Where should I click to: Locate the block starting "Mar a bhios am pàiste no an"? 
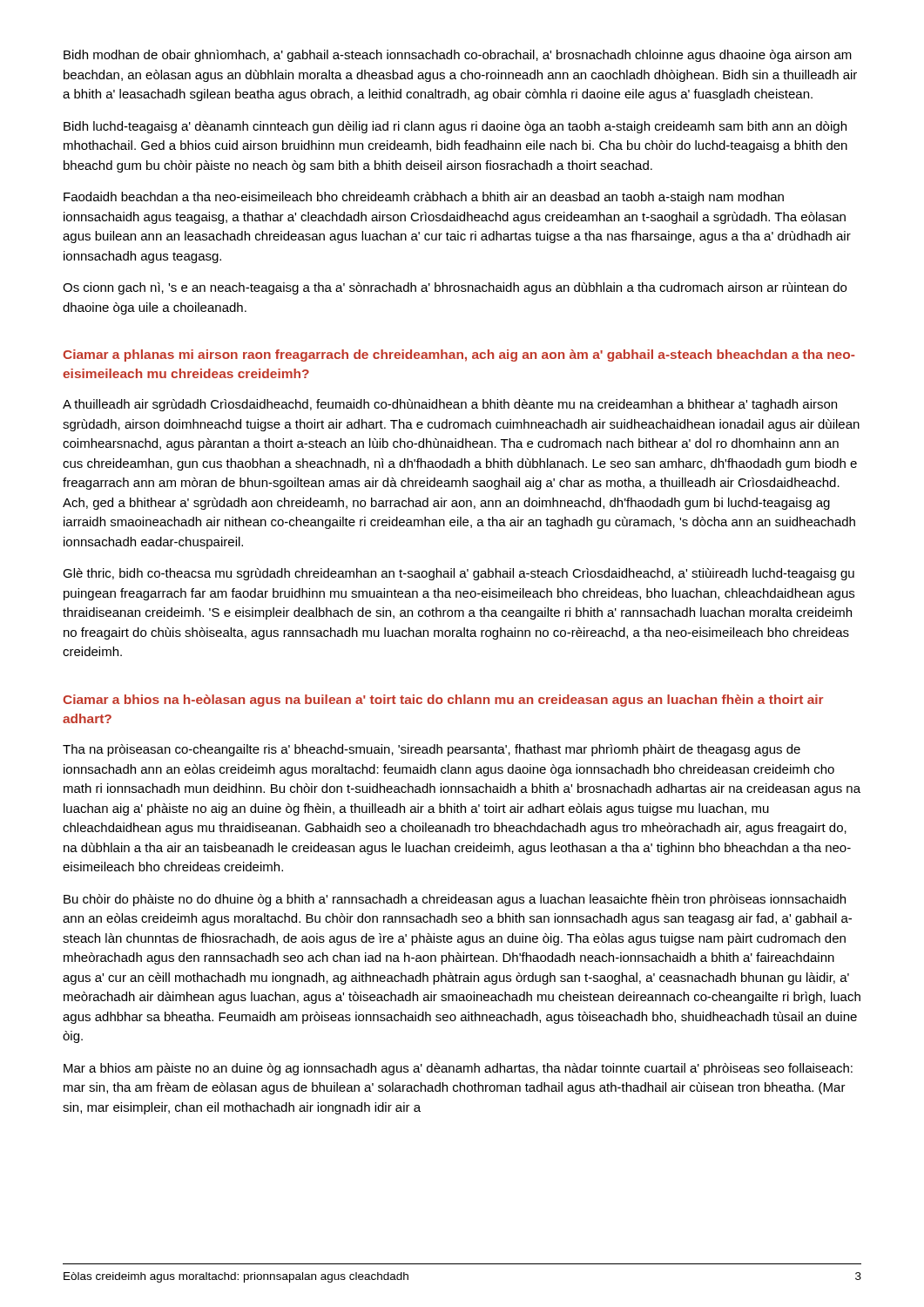pos(462,1088)
